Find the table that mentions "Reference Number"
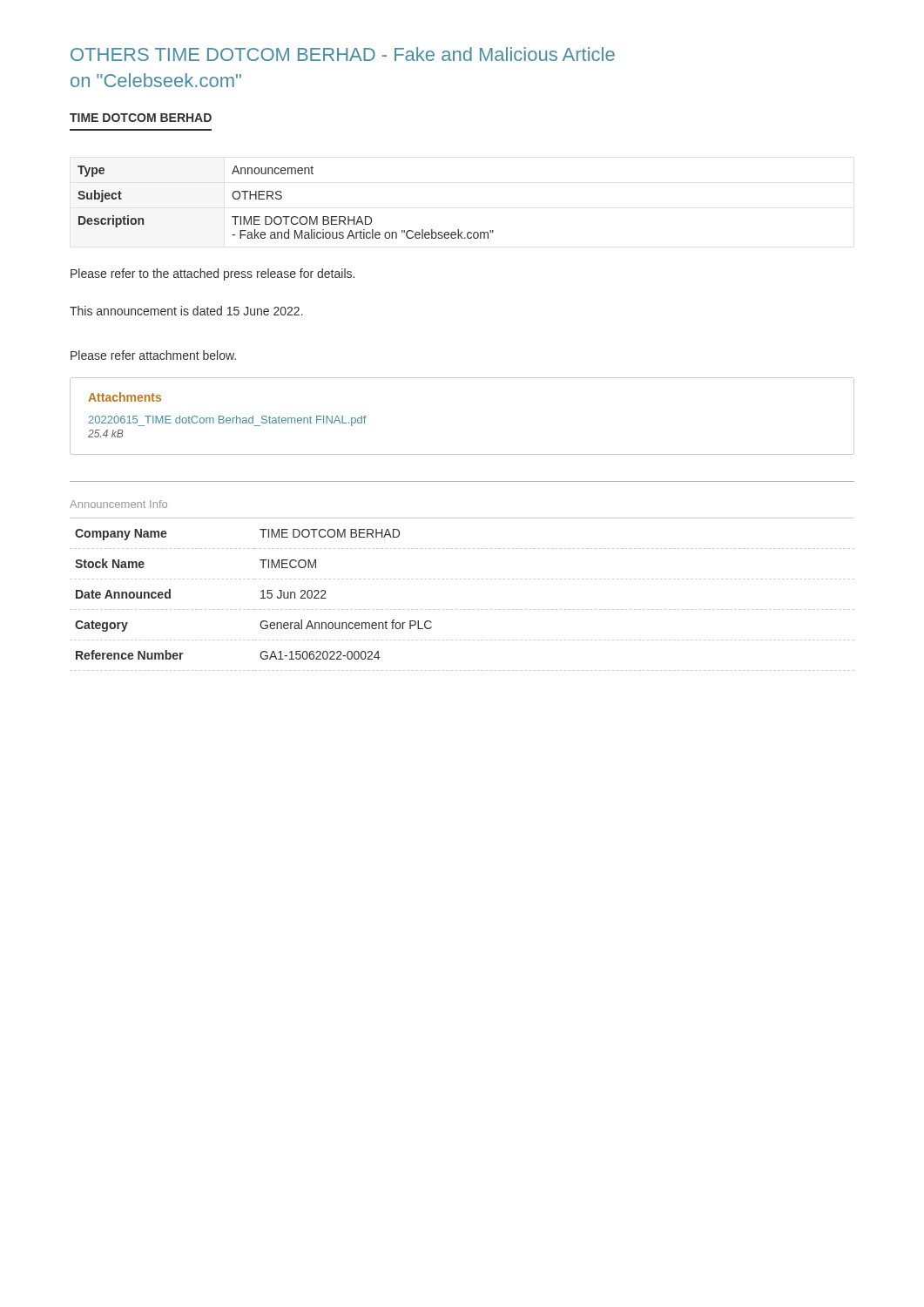The width and height of the screenshot is (924, 1307). point(462,595)
